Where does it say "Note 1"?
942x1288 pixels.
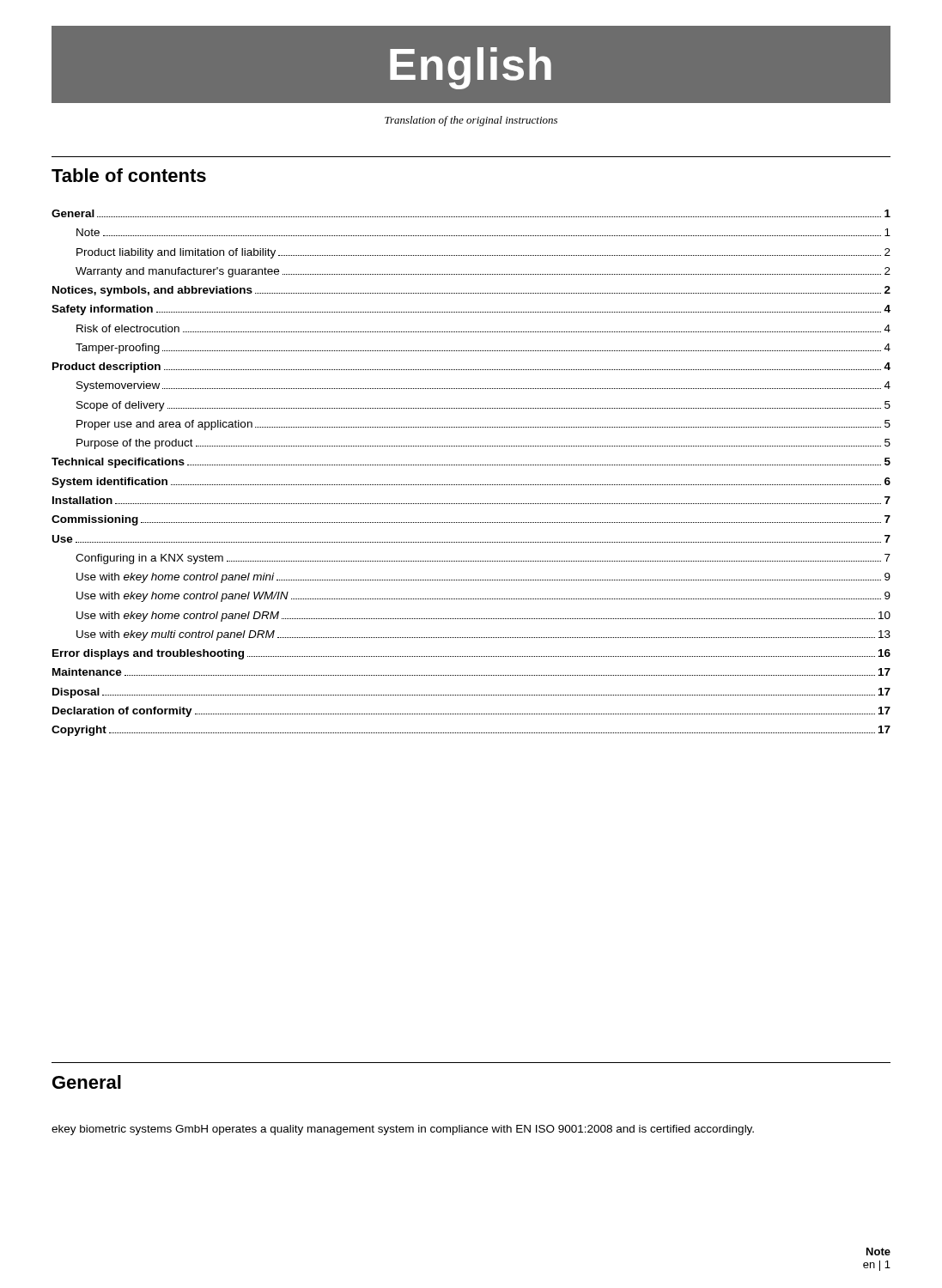click(483, 233)
